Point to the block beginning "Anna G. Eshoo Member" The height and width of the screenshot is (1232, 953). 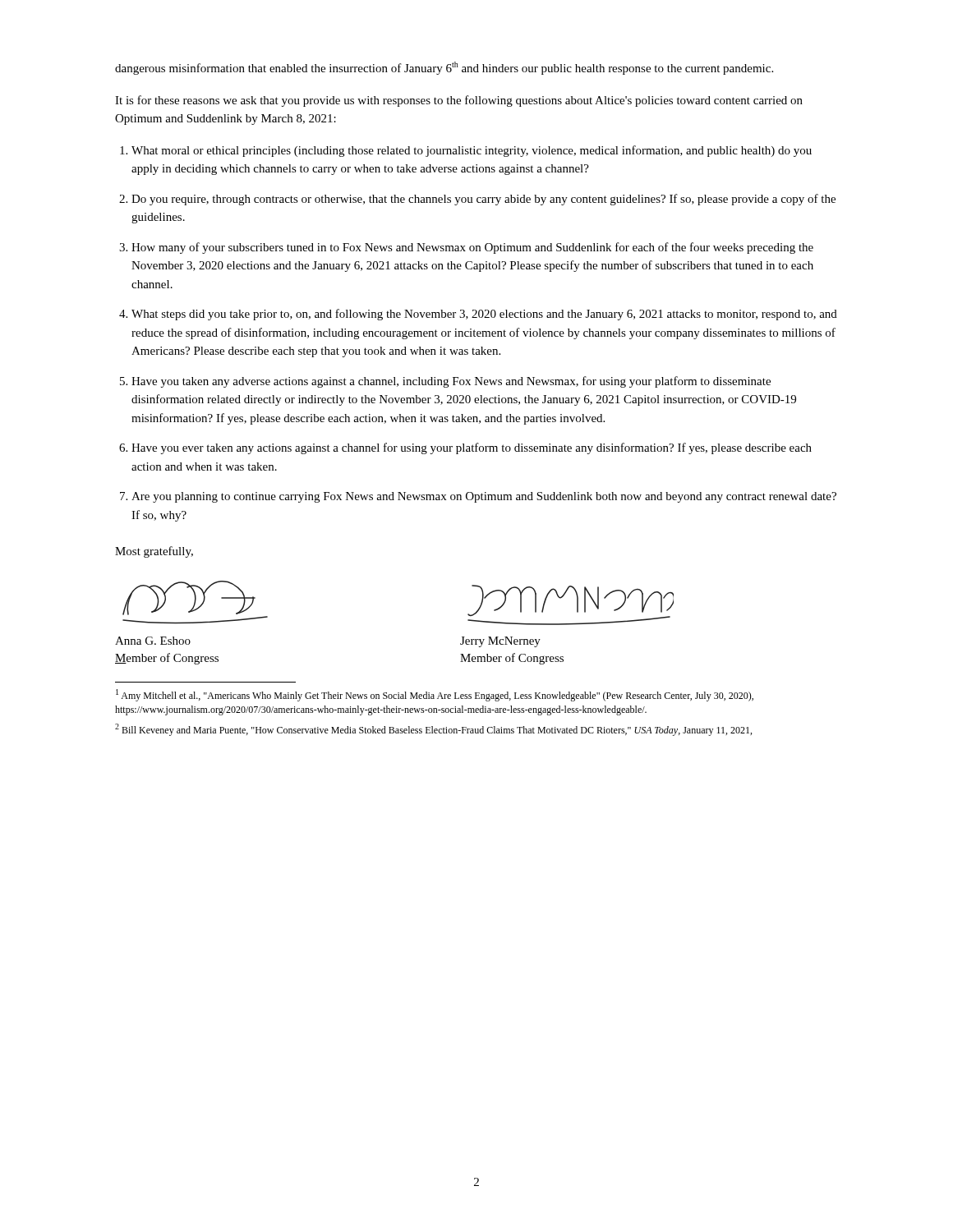click(195, 602)
